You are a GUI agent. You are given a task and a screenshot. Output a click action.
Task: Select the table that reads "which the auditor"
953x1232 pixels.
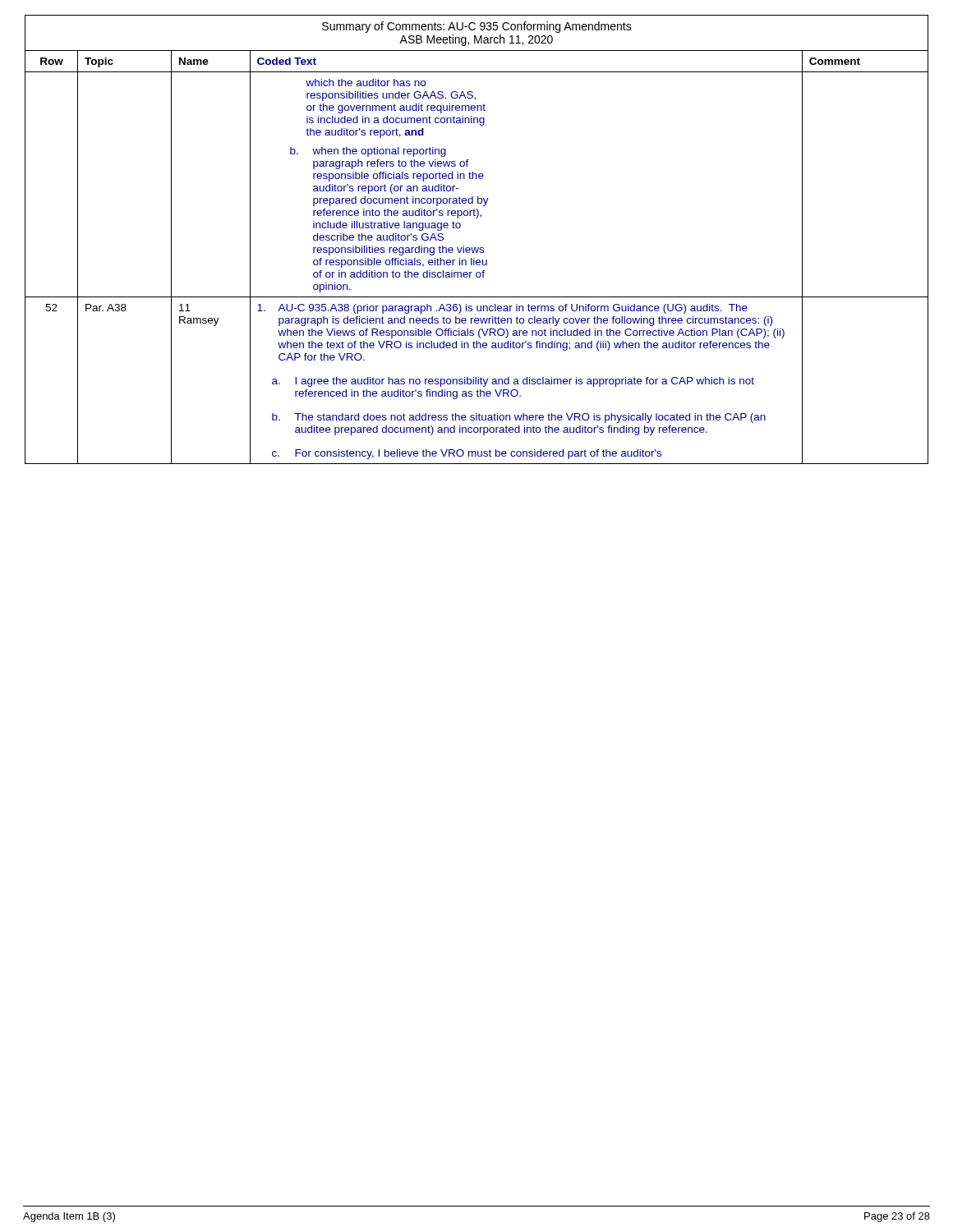(x=476, y=184)
